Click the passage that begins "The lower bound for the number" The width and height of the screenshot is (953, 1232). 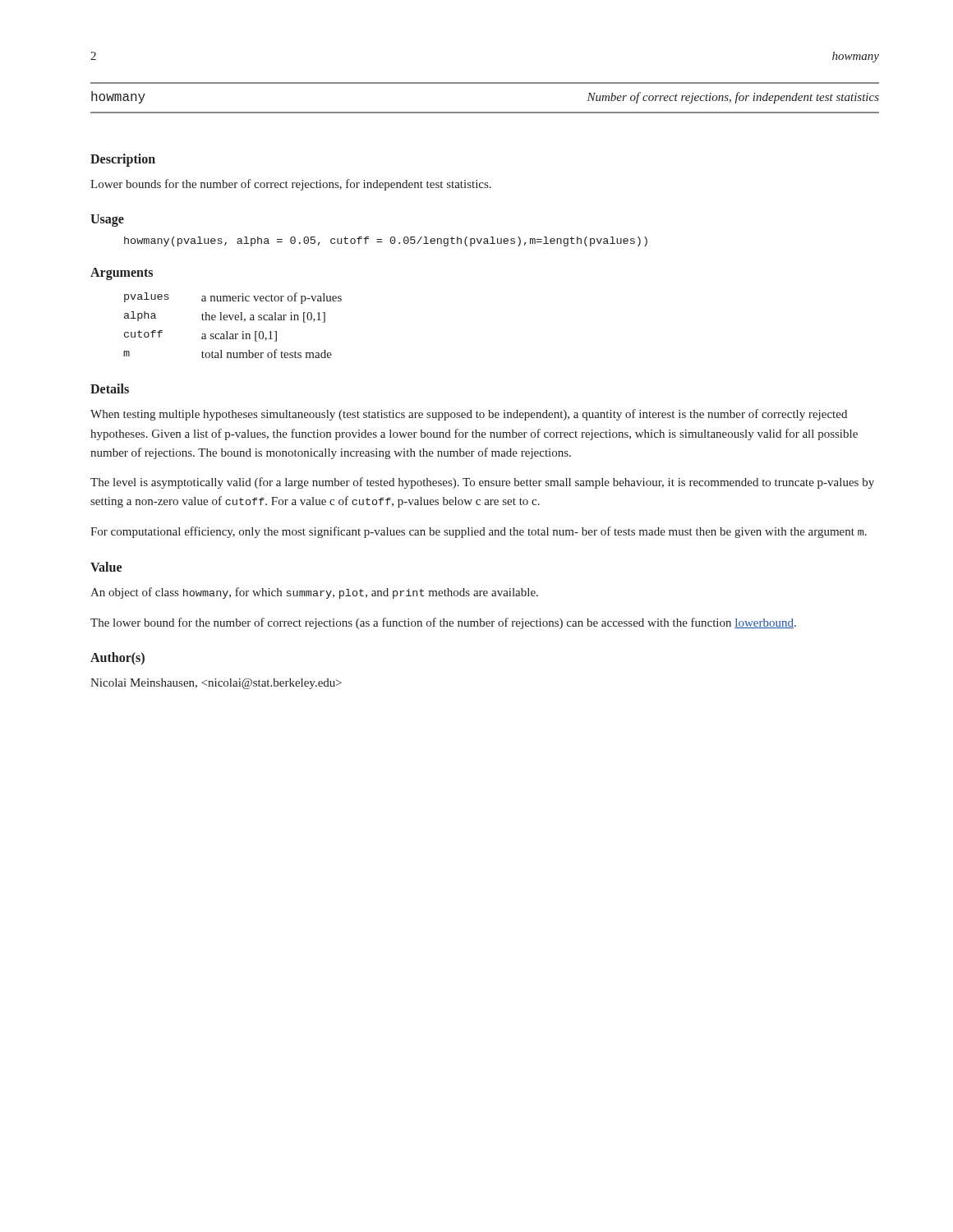(x=444, y=623)
